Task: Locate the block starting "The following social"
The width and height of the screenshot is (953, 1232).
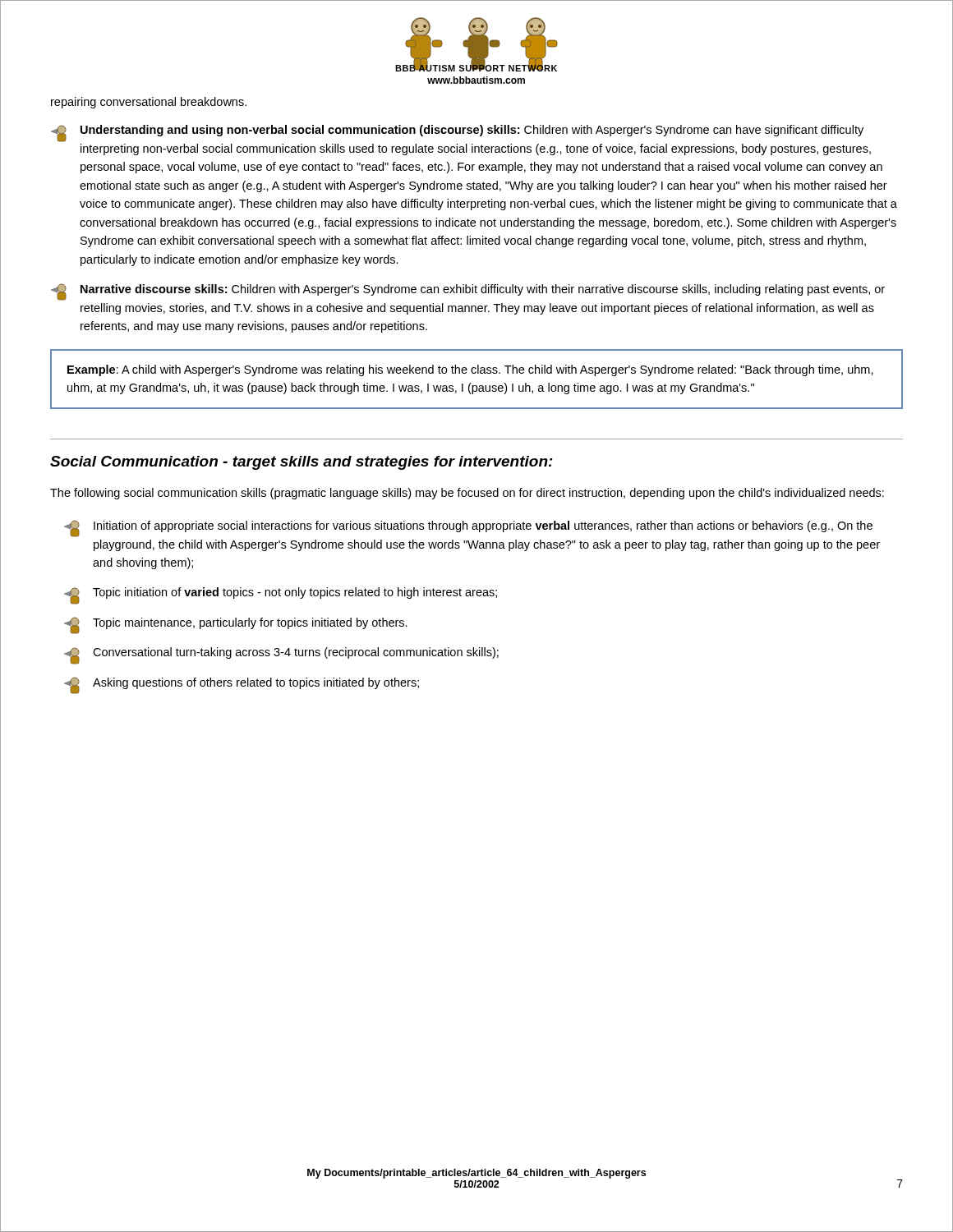Action: coord(467,492)
